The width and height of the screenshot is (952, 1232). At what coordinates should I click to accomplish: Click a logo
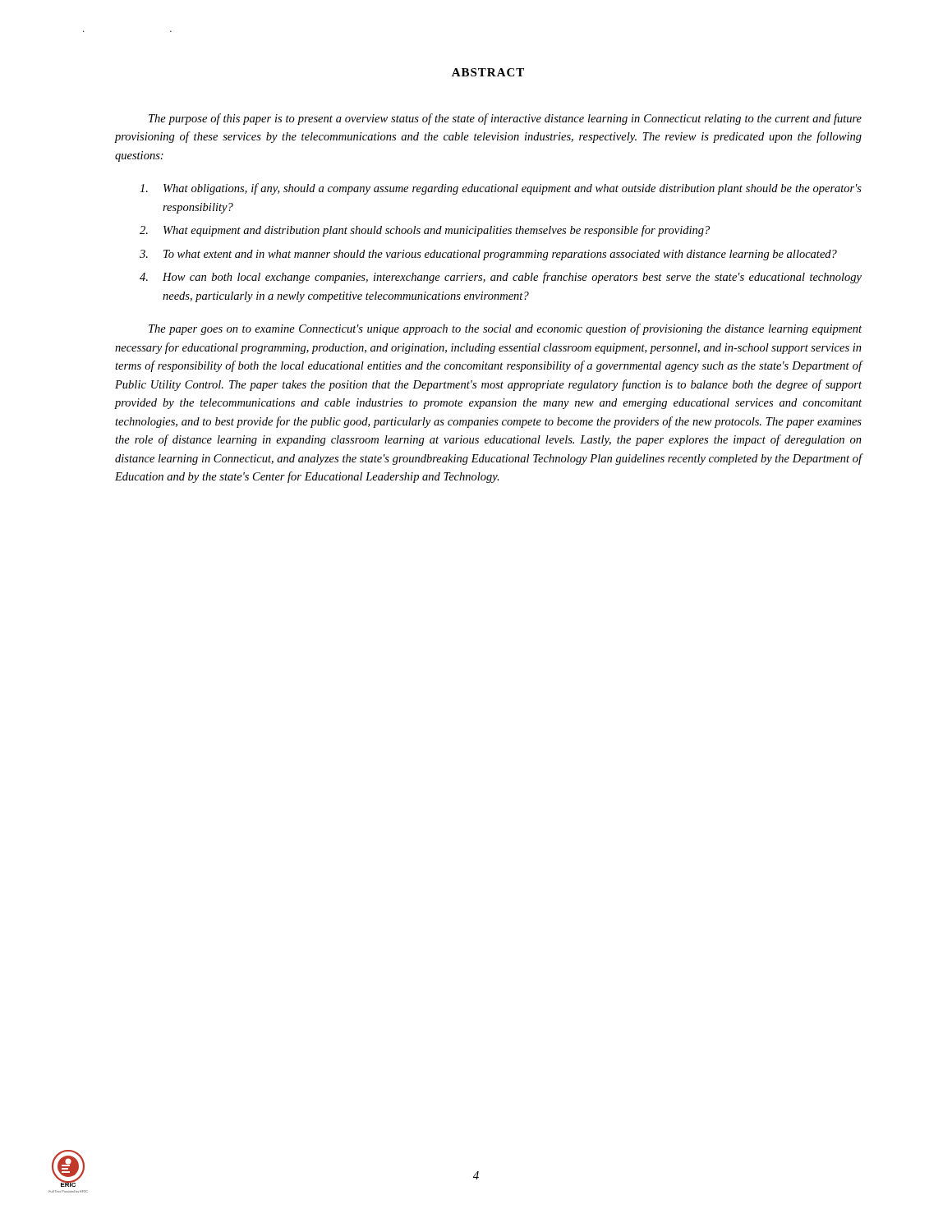click(71, 1170)
